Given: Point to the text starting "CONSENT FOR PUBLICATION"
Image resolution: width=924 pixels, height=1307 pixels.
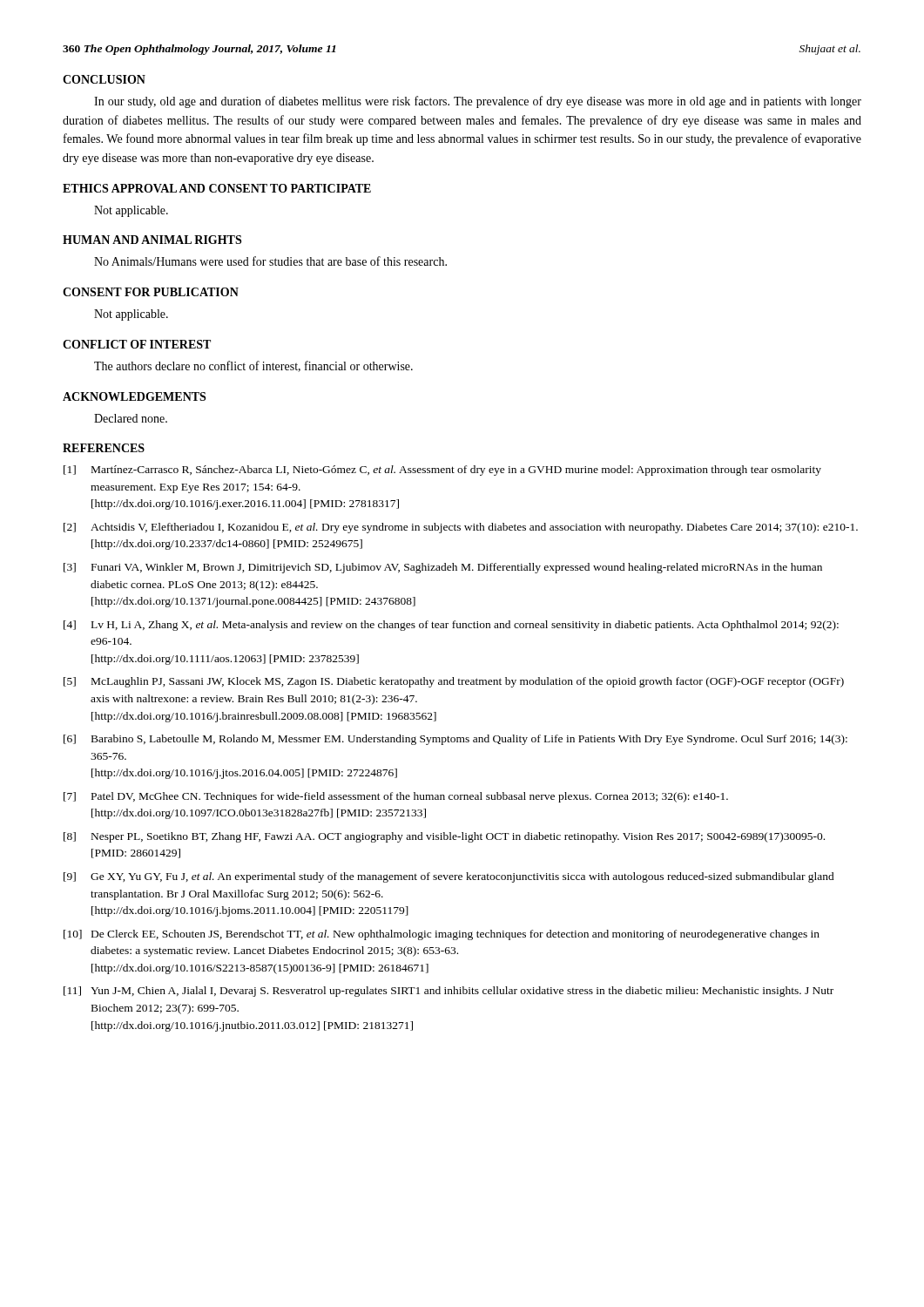Looking at the screenshot, I should click(151, 293).
